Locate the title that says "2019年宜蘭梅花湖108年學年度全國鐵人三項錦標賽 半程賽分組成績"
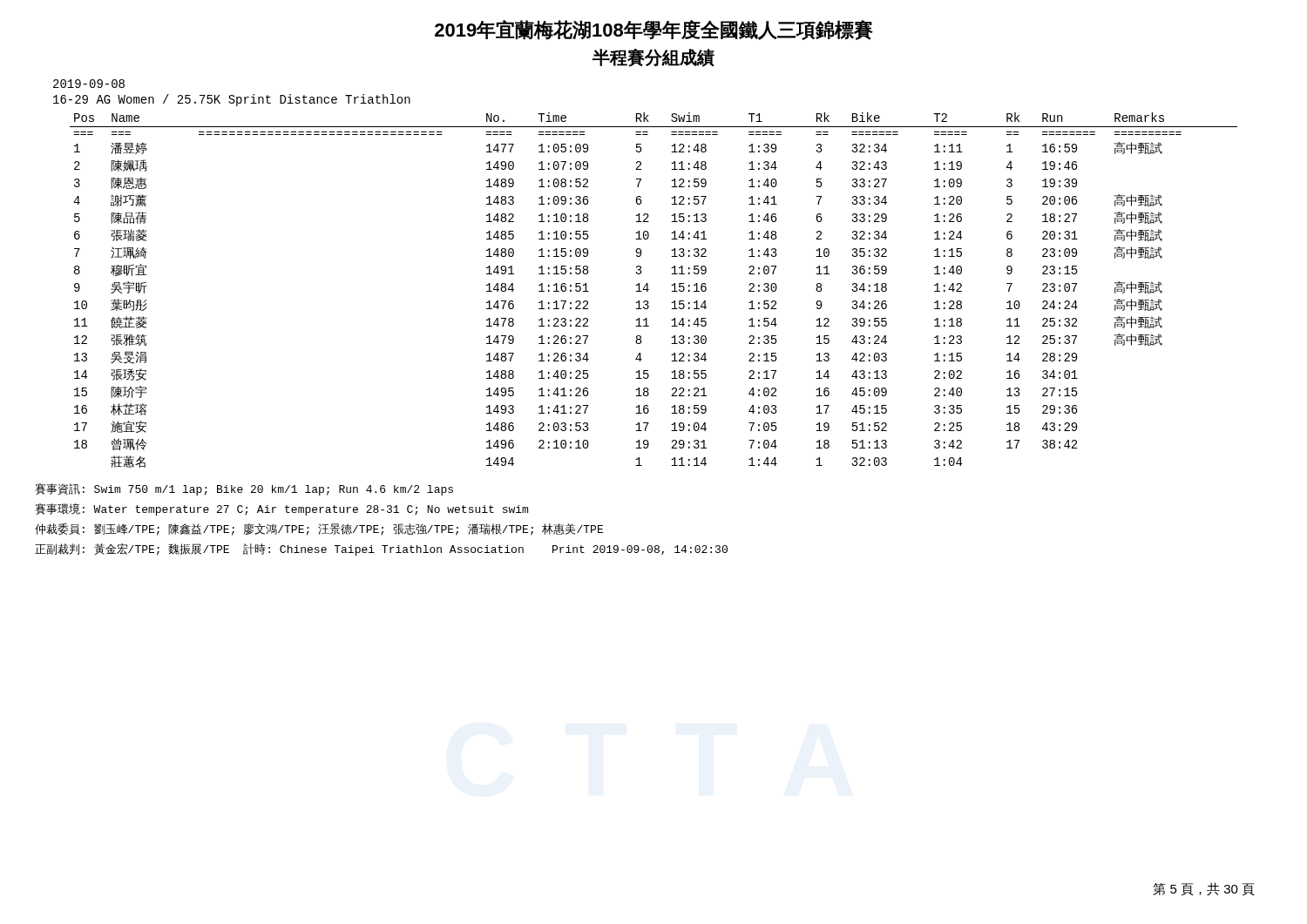Viewport: 1307px width, 924px height. [654, 43]
